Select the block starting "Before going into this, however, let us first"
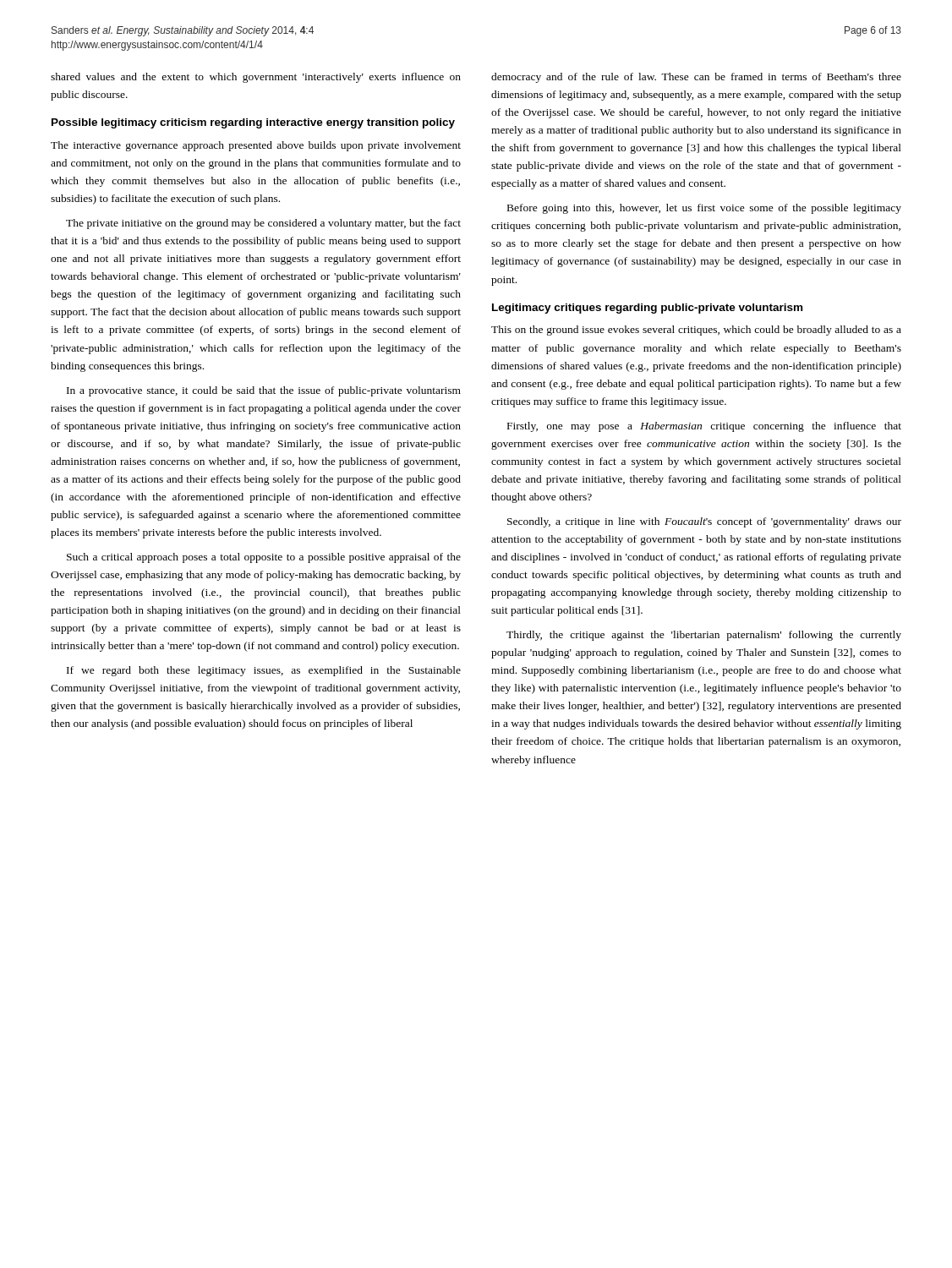Viewport: 952px width, 1268px height. click(x=696, y=243)
